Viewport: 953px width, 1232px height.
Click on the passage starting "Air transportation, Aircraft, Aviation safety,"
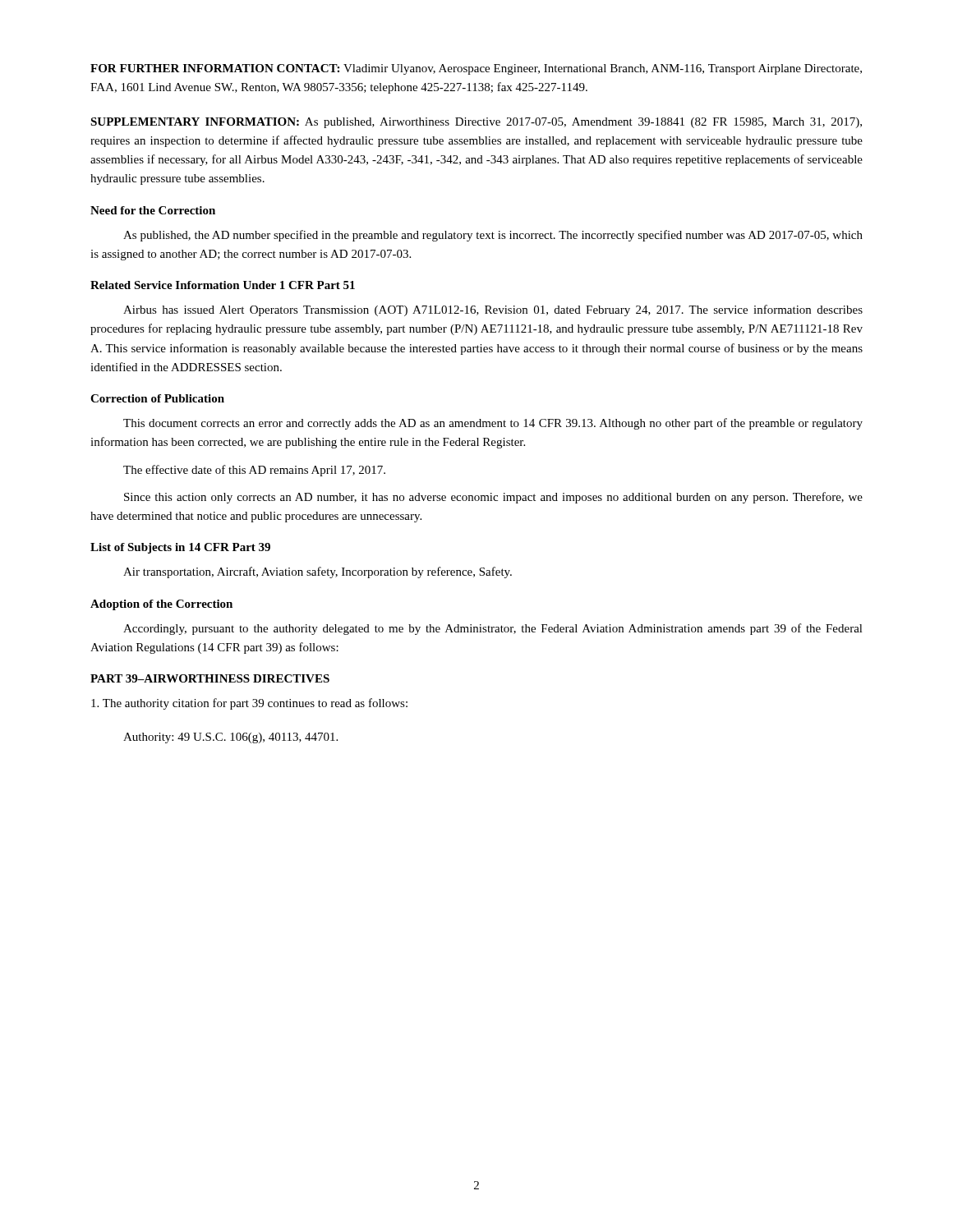point(476,572)
